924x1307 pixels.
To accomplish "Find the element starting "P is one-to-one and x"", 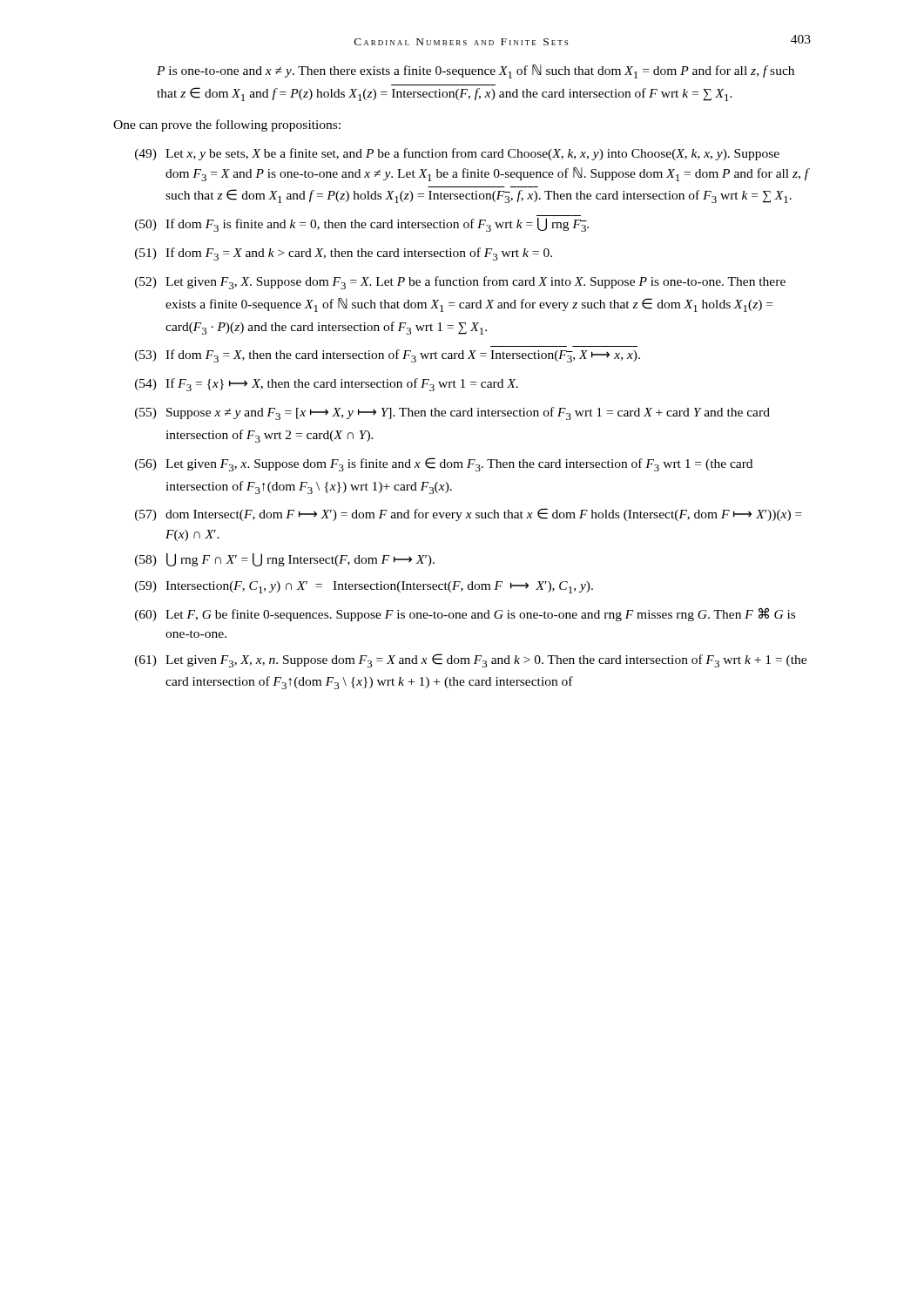I will [x=476, y=83].
